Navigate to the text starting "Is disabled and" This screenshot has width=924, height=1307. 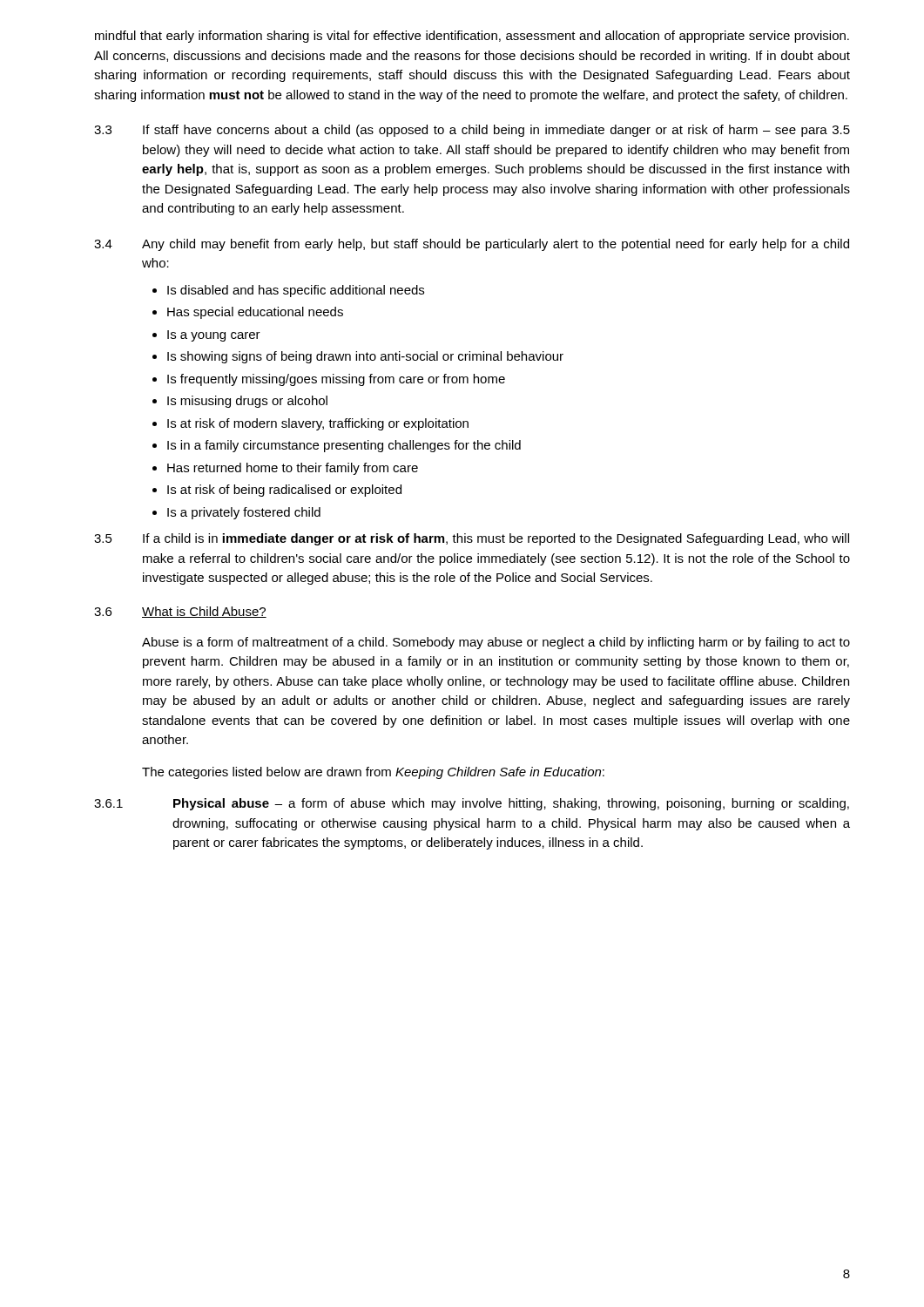pos(296,289)
